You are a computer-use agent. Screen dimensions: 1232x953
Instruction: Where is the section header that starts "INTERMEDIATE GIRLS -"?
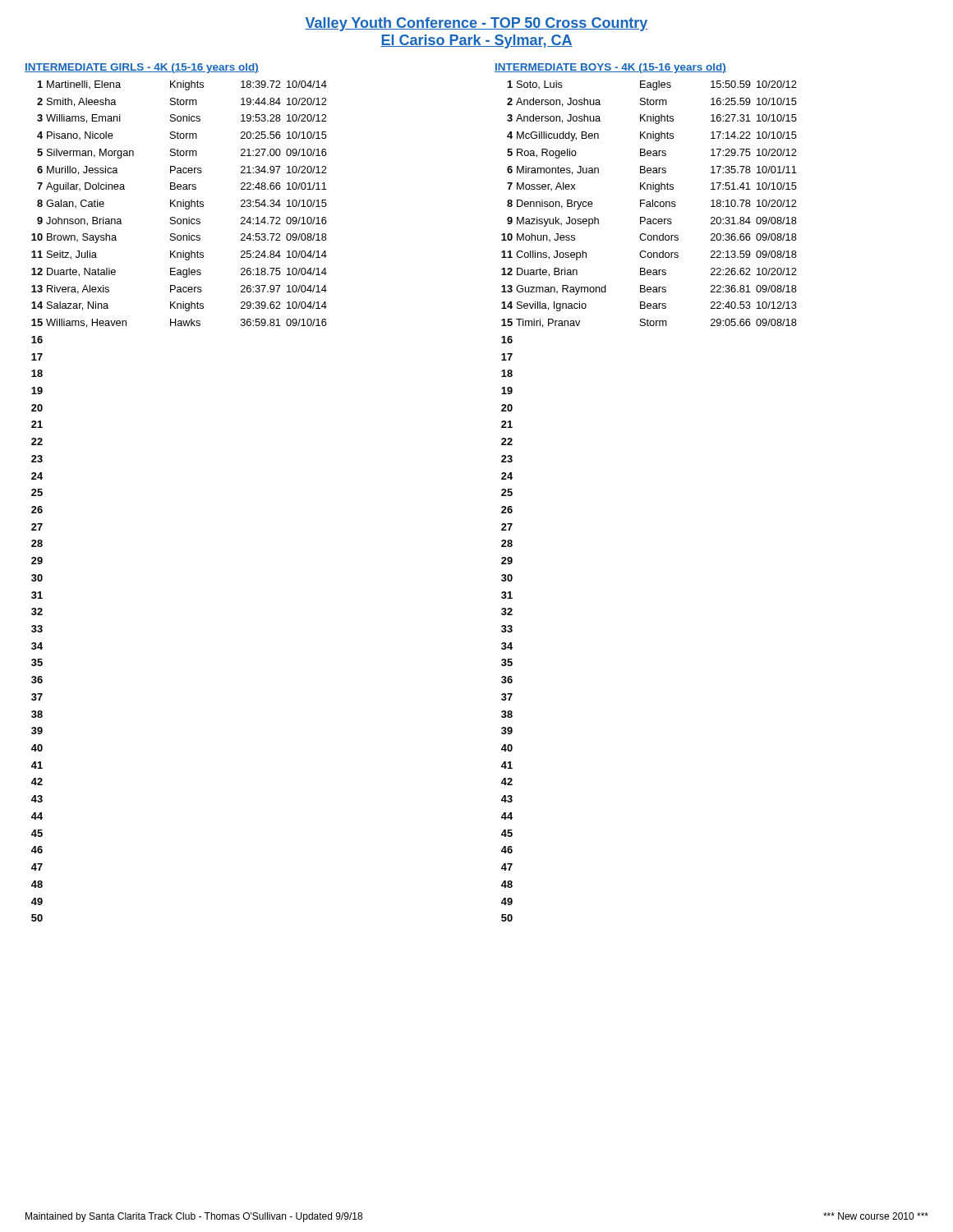click(x=142, y=67)
